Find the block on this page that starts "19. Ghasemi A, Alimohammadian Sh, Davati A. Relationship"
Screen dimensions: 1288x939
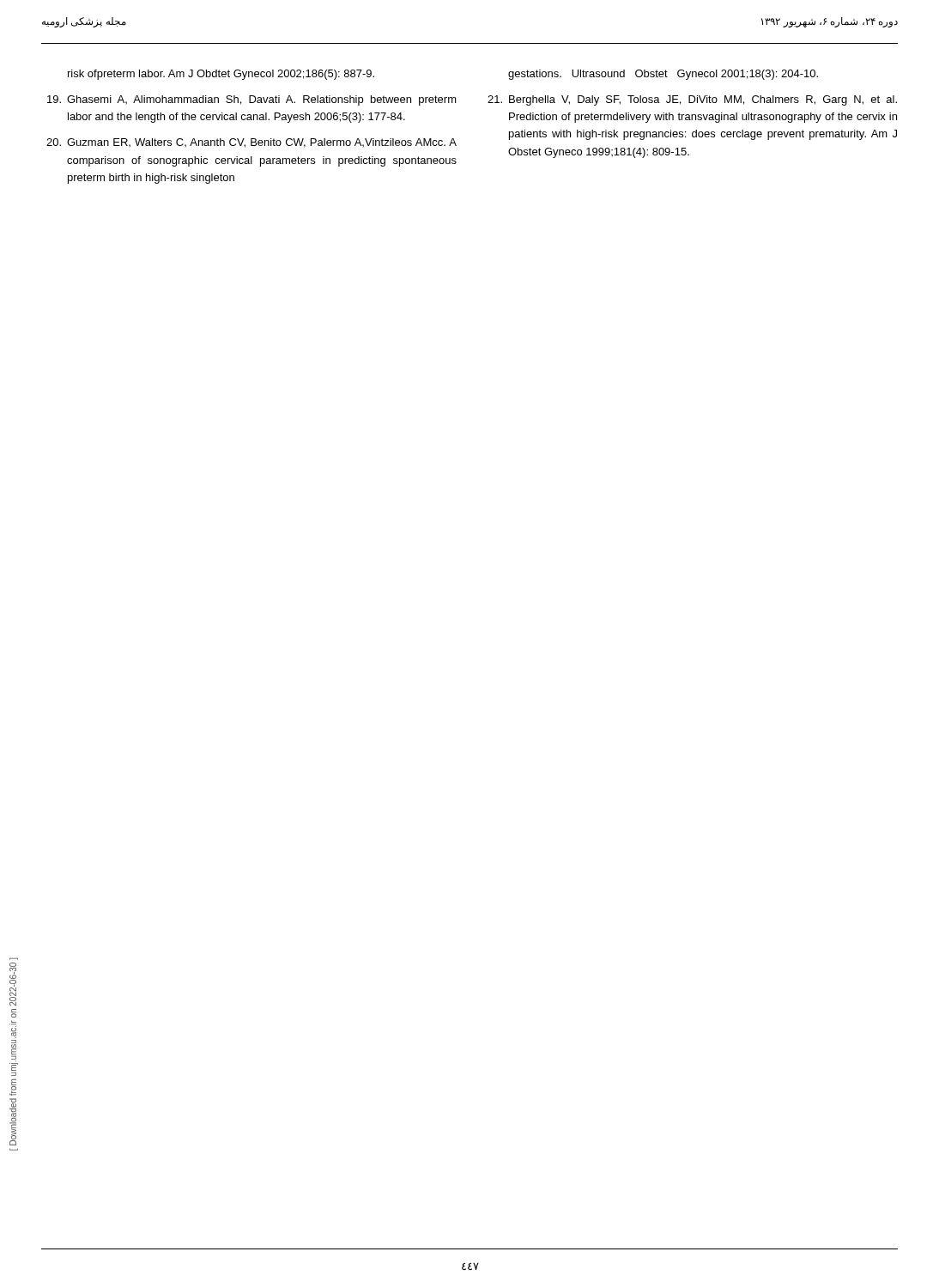click(249, 108)
